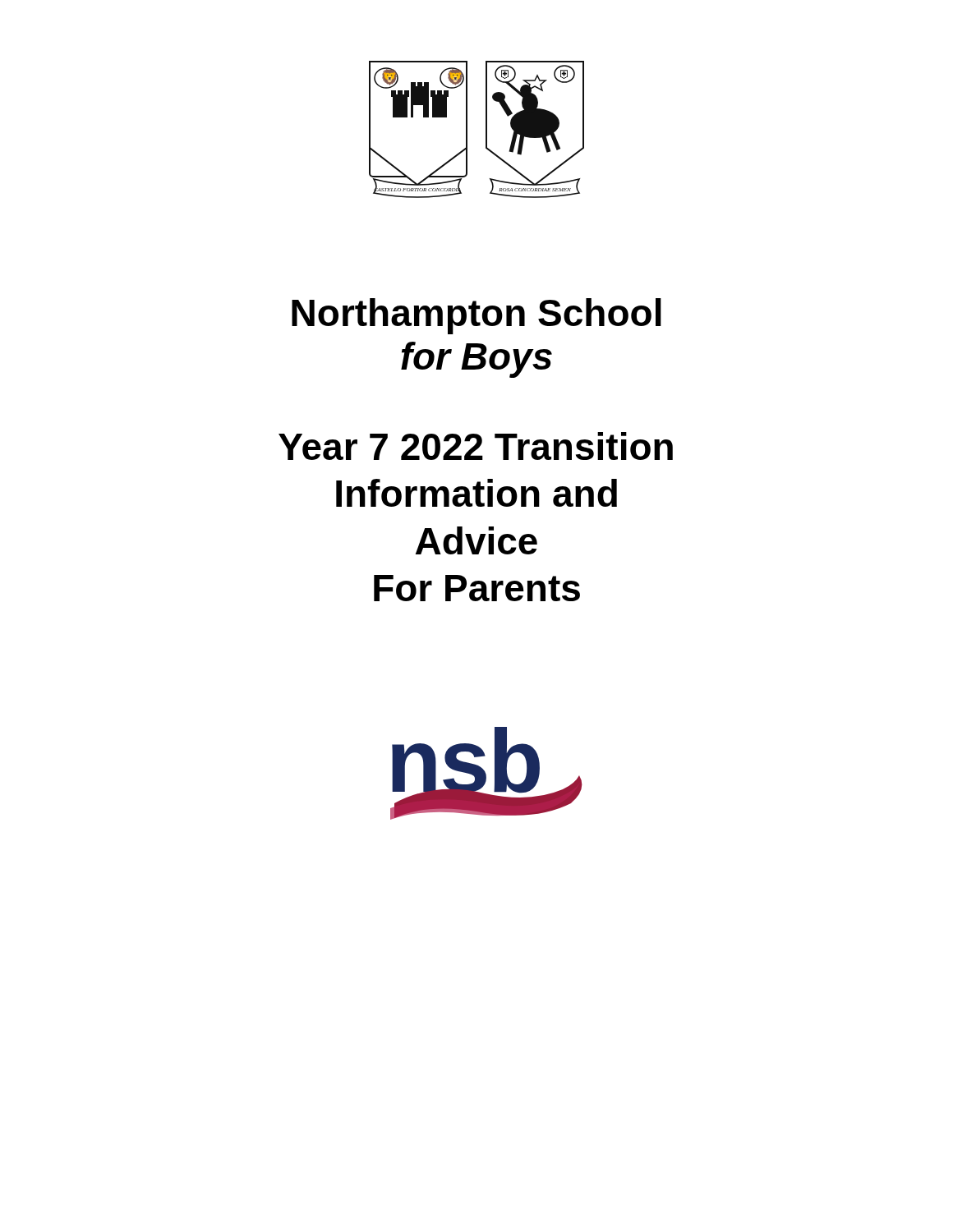Click on the block starting "Northampton School for Boys"
This screenshot has width=953, height=1232.
476,335
